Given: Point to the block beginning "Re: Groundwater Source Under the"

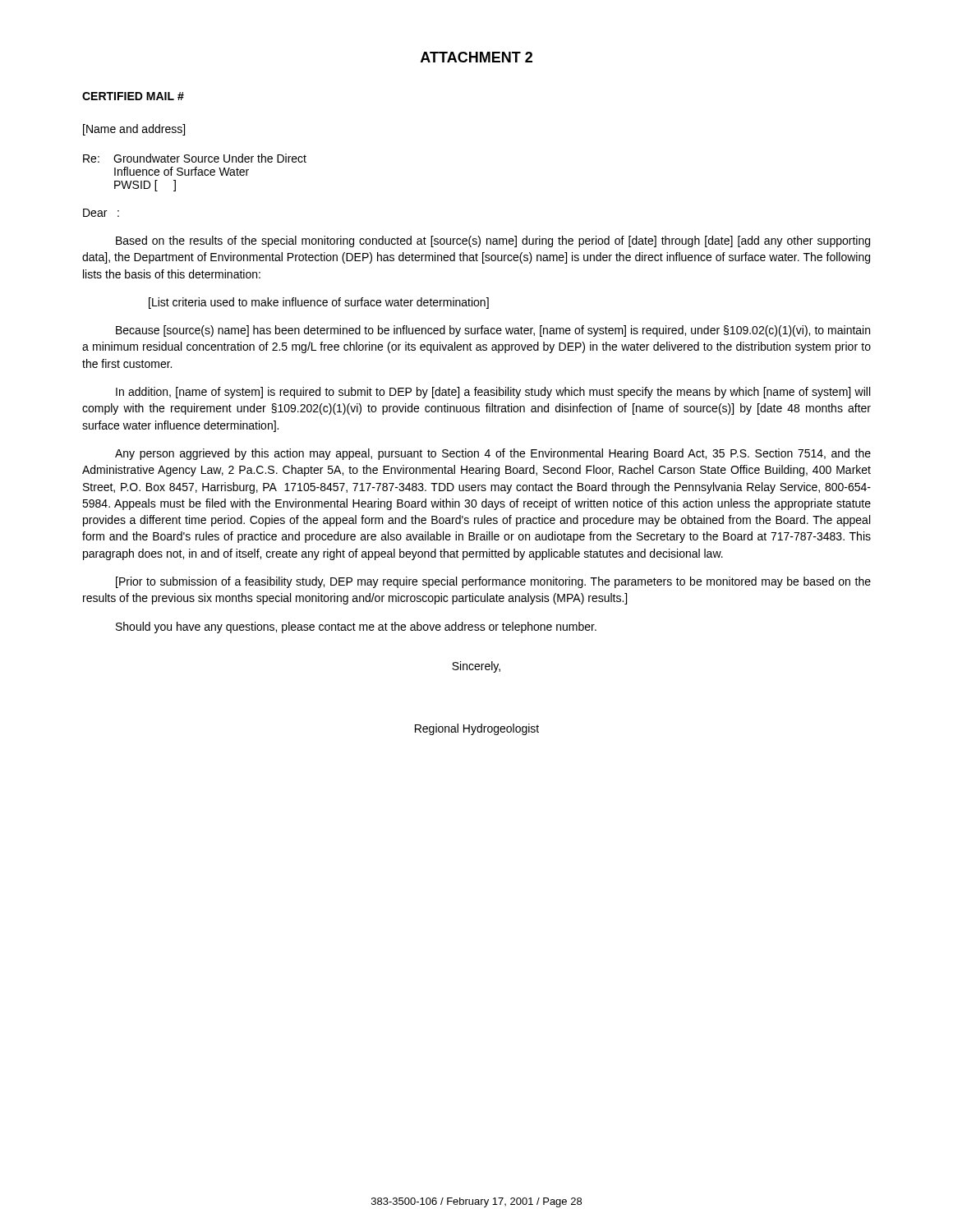Looking at the screenshot, I should 194,172.
